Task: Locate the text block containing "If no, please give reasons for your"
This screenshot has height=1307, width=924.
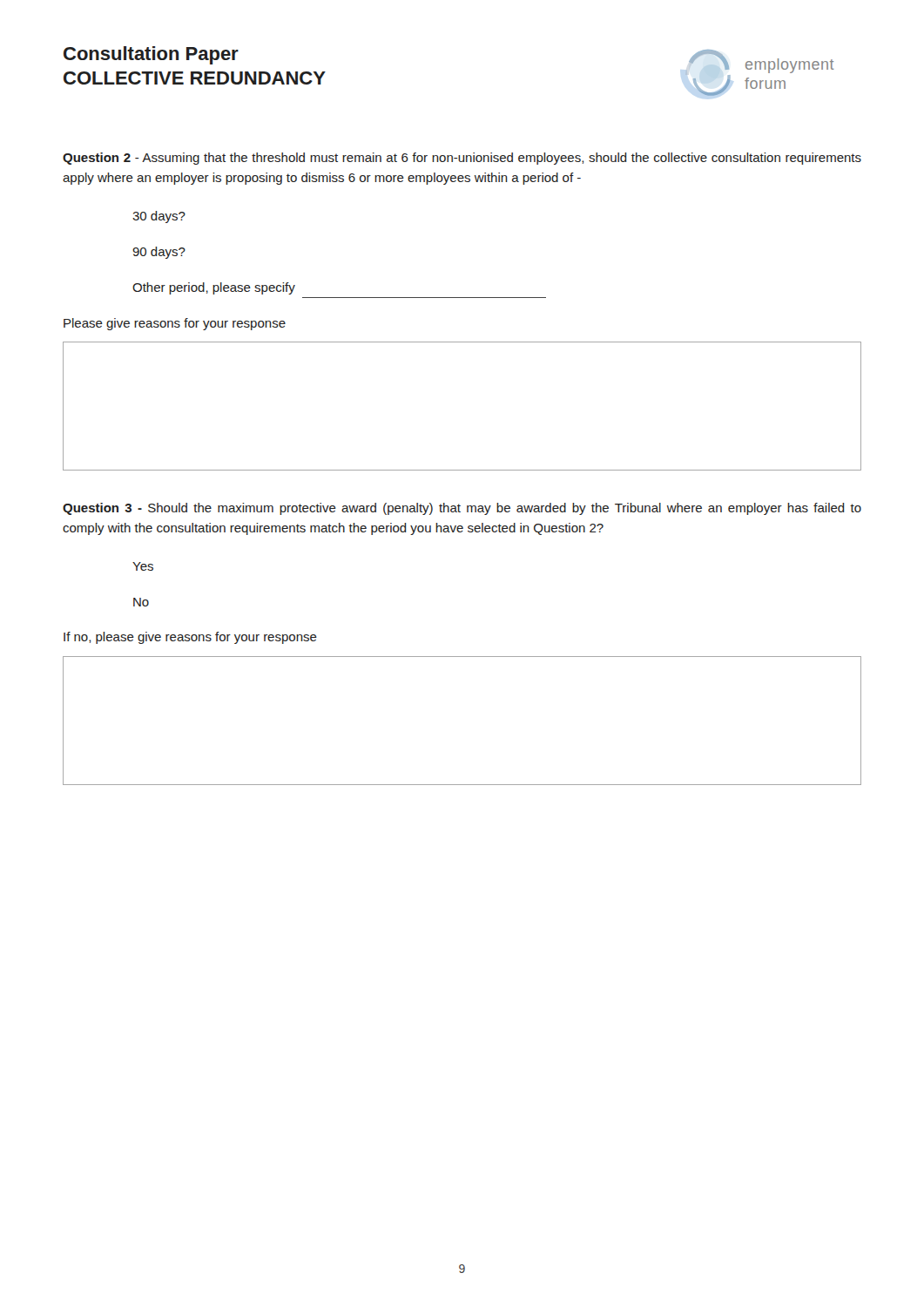Action: 190,637
